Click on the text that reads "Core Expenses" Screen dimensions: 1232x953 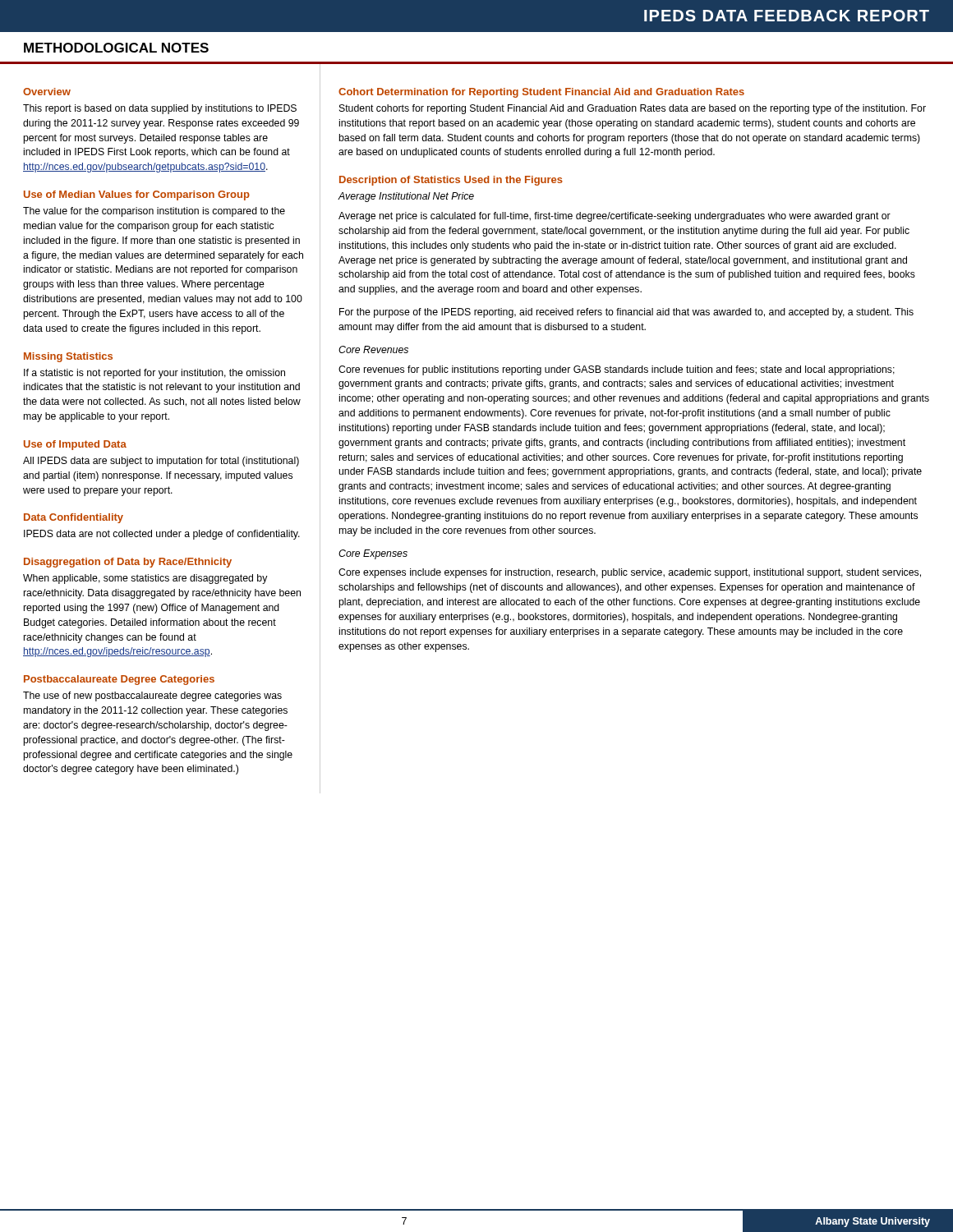[x=373, y=553]
